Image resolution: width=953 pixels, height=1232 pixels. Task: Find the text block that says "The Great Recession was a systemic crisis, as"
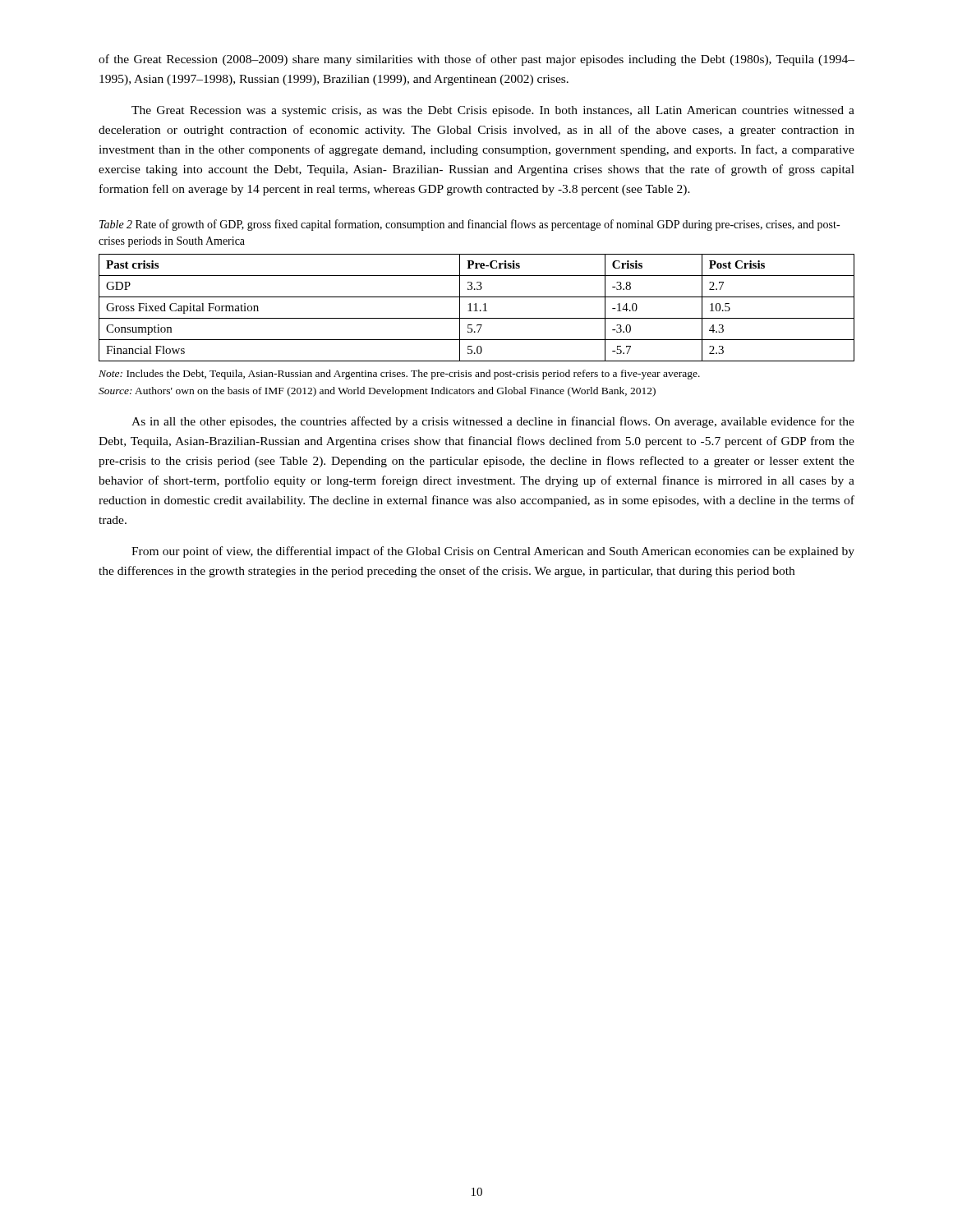tap(476, 150)
